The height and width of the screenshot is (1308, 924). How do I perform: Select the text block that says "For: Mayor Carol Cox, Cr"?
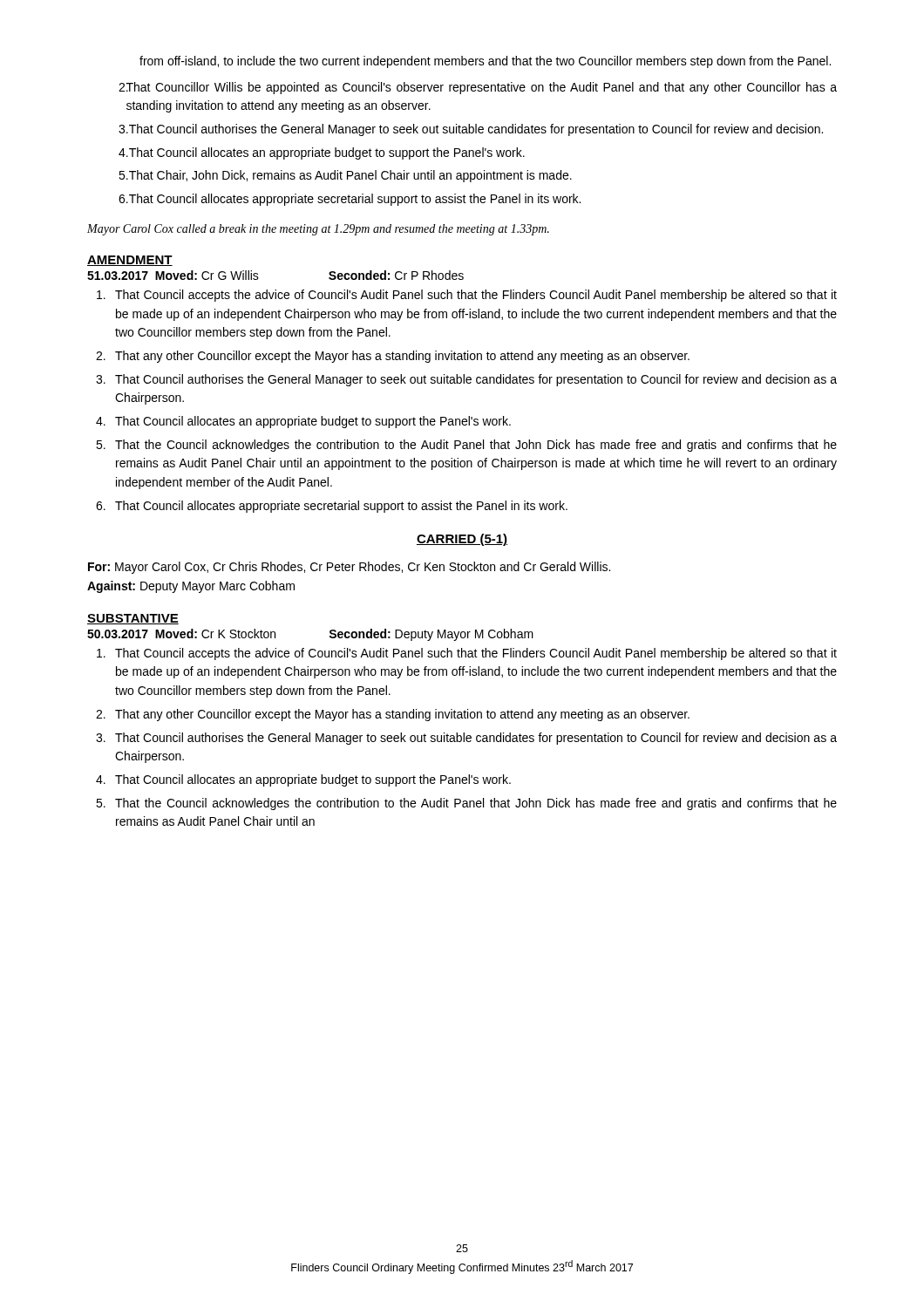[462, 577]
